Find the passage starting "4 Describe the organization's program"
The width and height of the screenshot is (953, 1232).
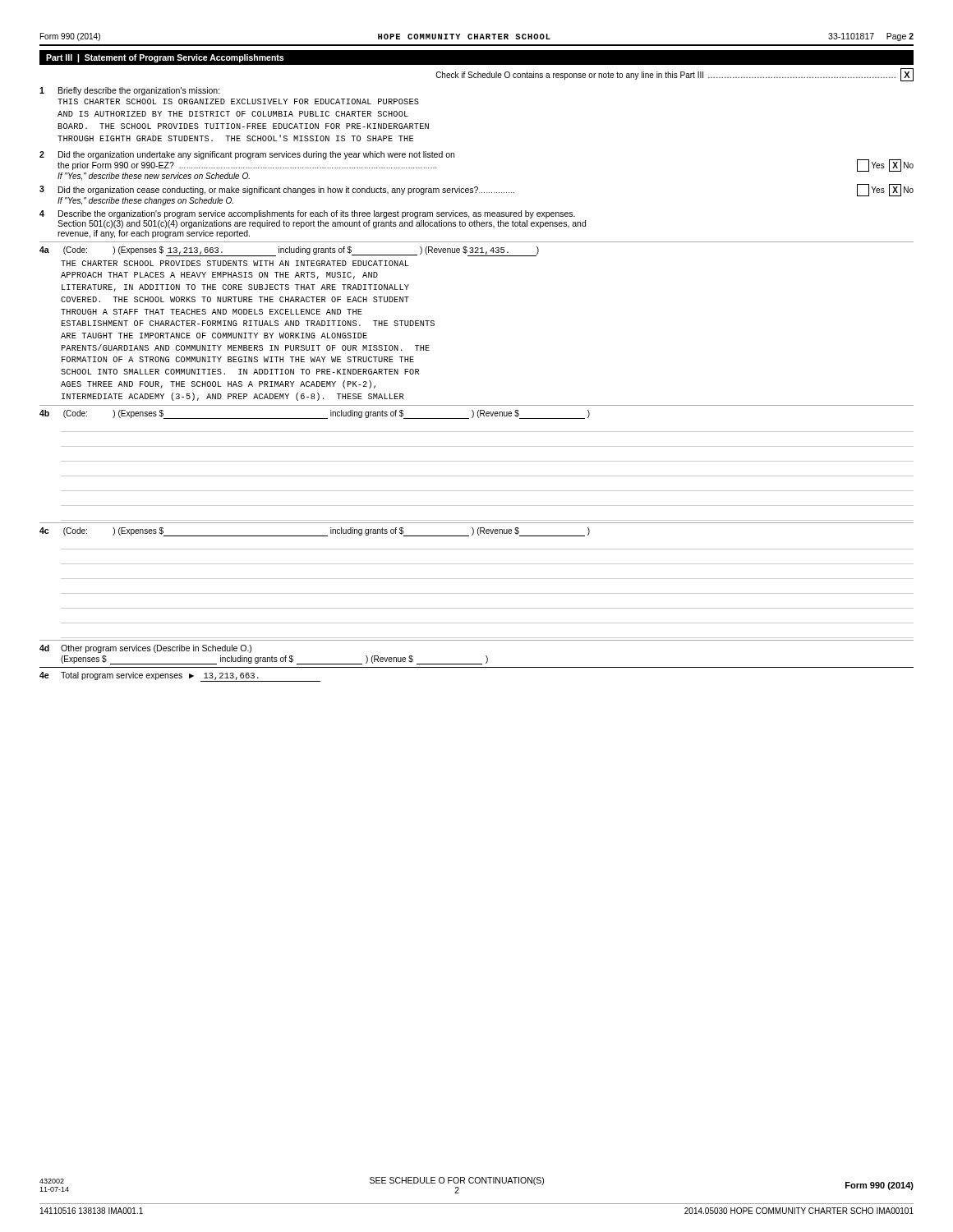476,223
